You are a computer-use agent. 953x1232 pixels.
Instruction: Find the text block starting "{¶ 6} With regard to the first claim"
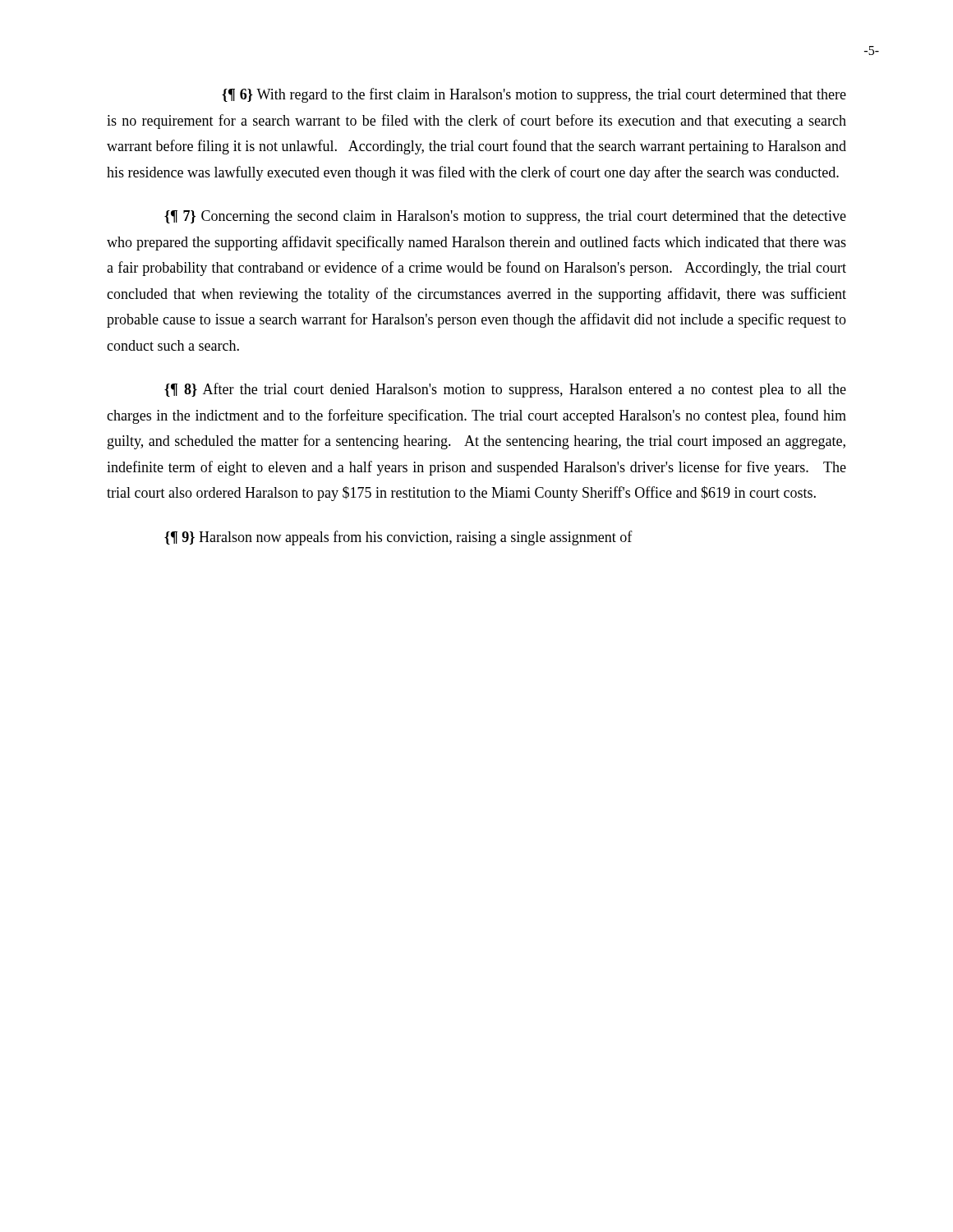pos(476,133)
